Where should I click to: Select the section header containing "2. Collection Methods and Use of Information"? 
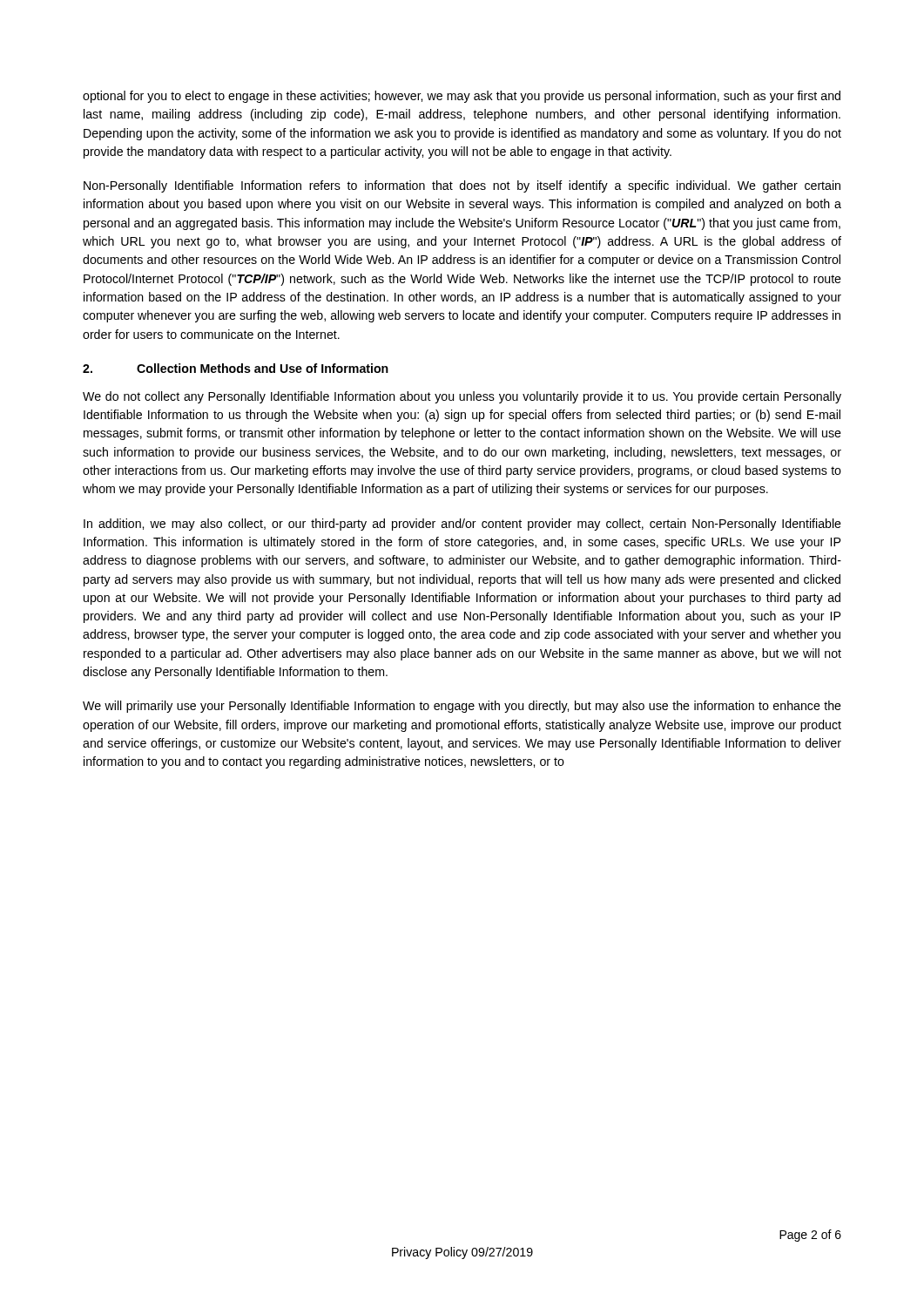point(236,368)
